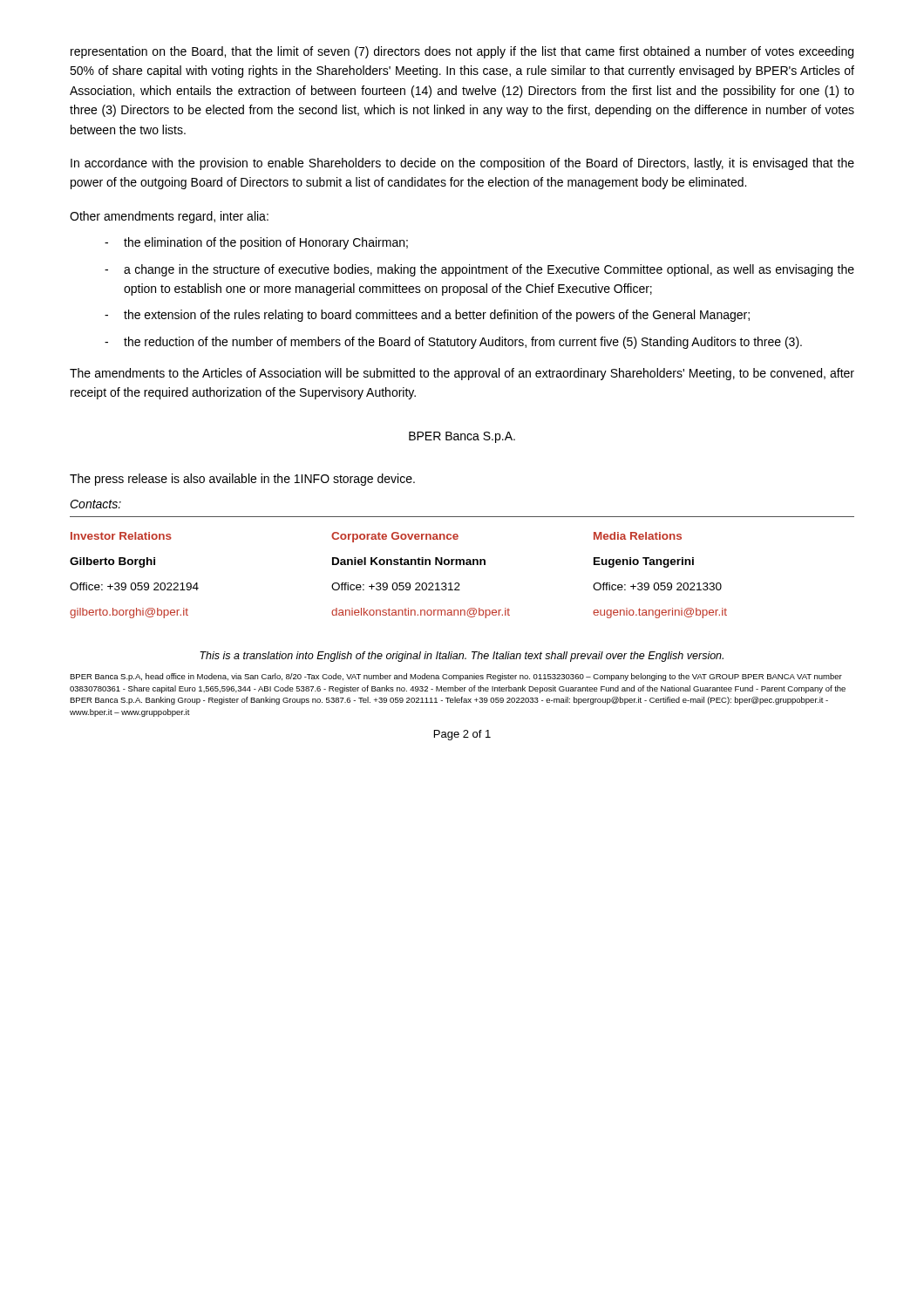Find the block starting "Other amendments regard, inter alia:"
The image size is (924, 1308).
[x=169, y=216]
